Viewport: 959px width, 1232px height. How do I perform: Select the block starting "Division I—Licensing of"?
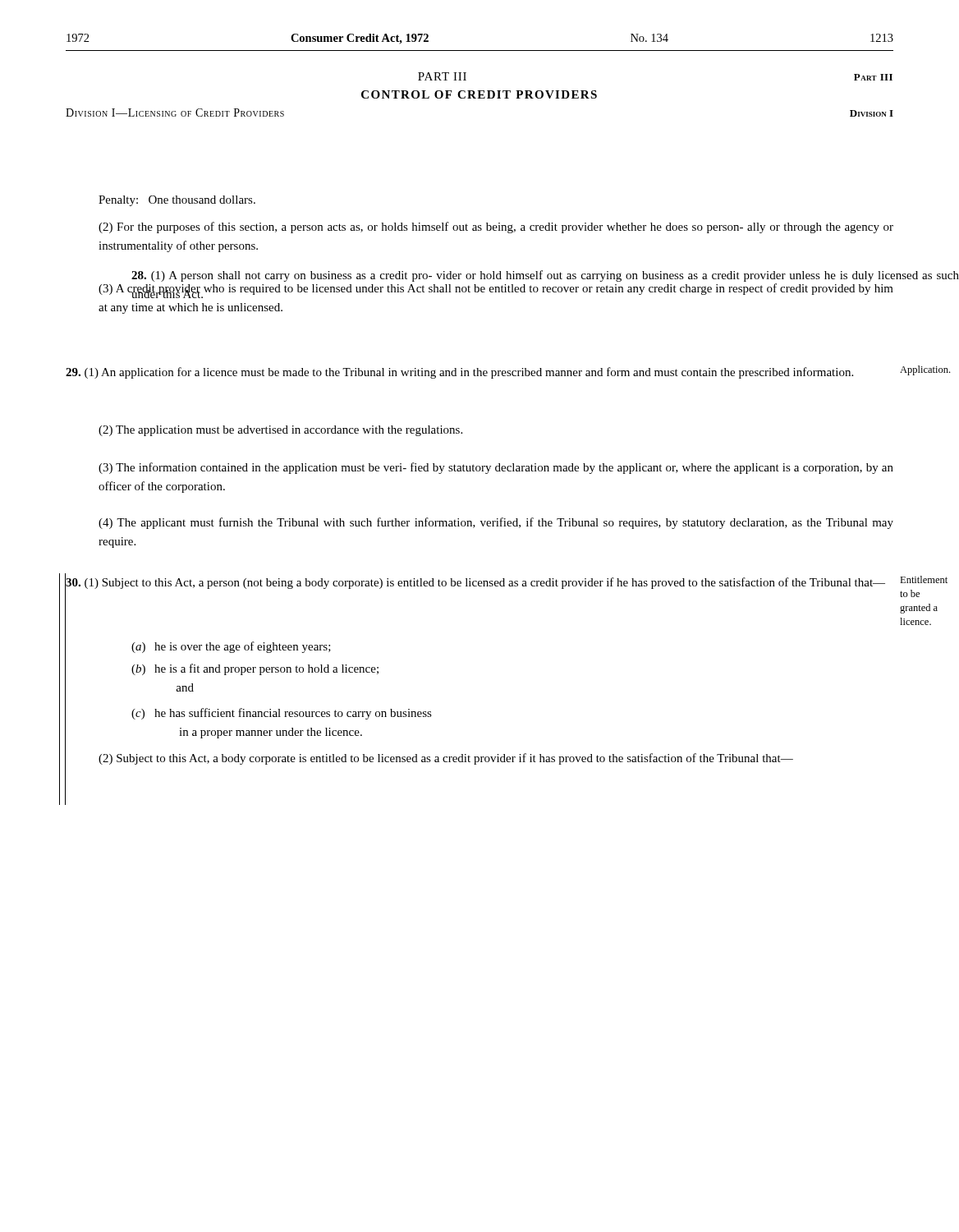(175, 113)
